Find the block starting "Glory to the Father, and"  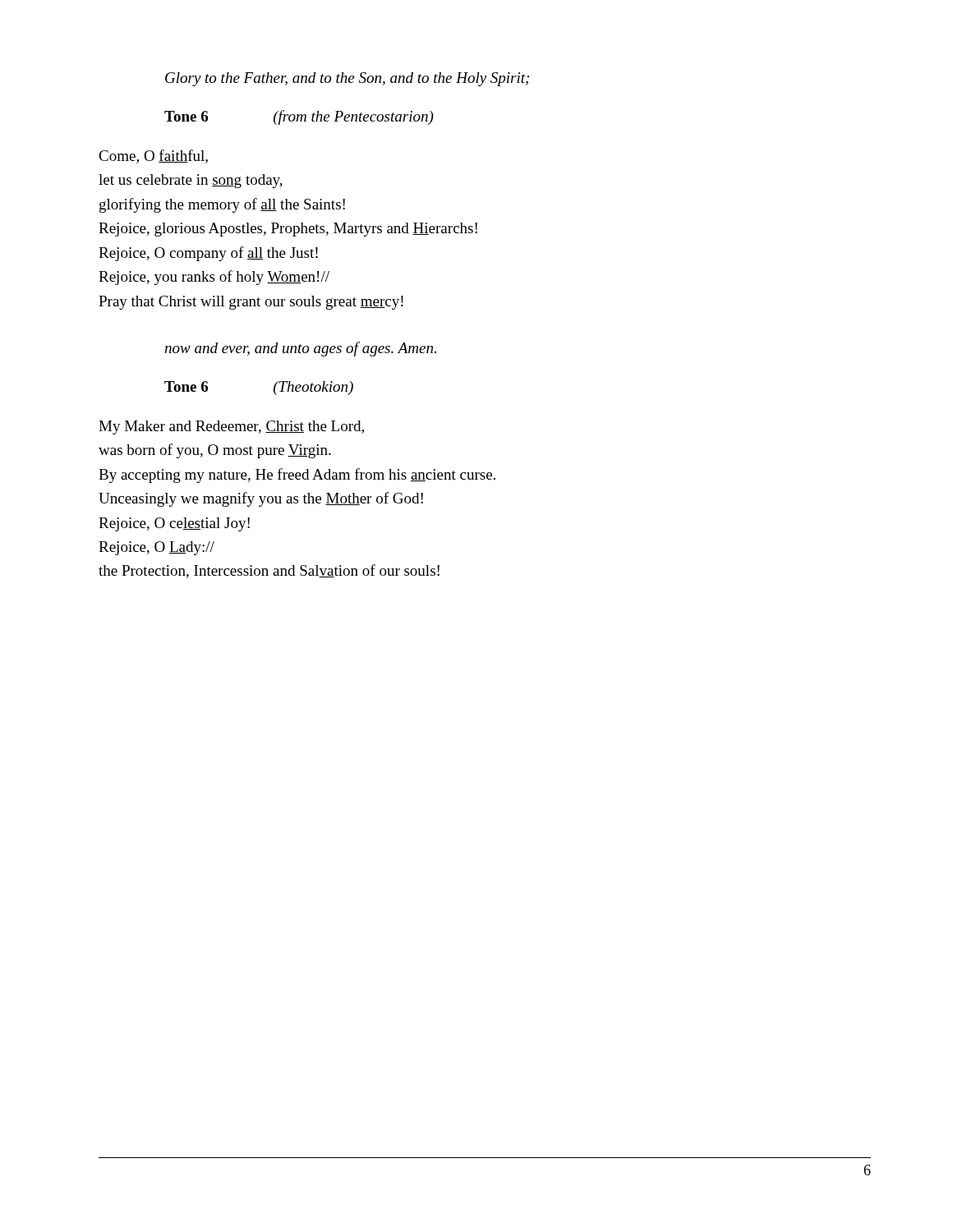347,78
